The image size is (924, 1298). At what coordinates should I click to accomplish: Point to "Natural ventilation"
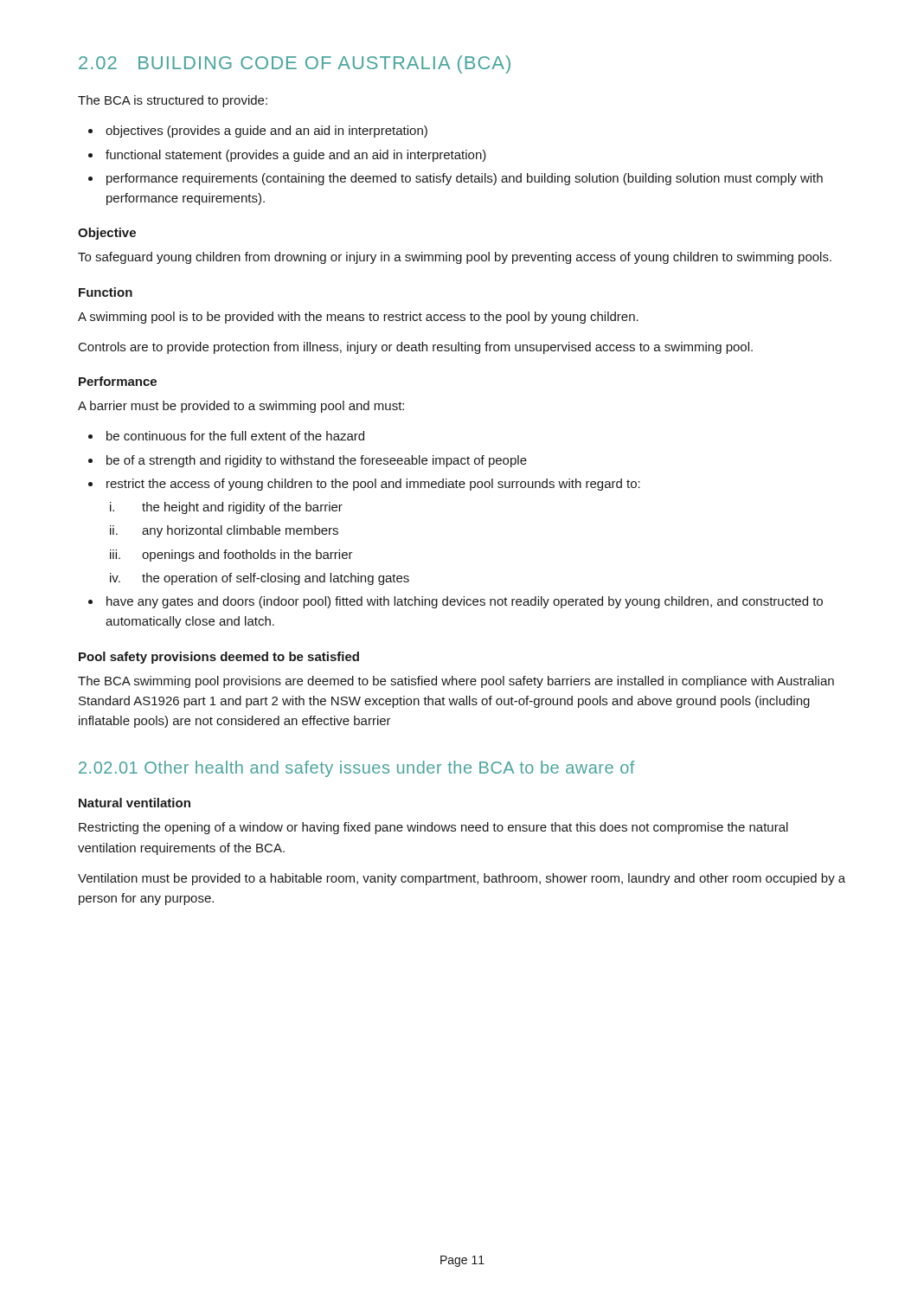(x=135, y=803)
